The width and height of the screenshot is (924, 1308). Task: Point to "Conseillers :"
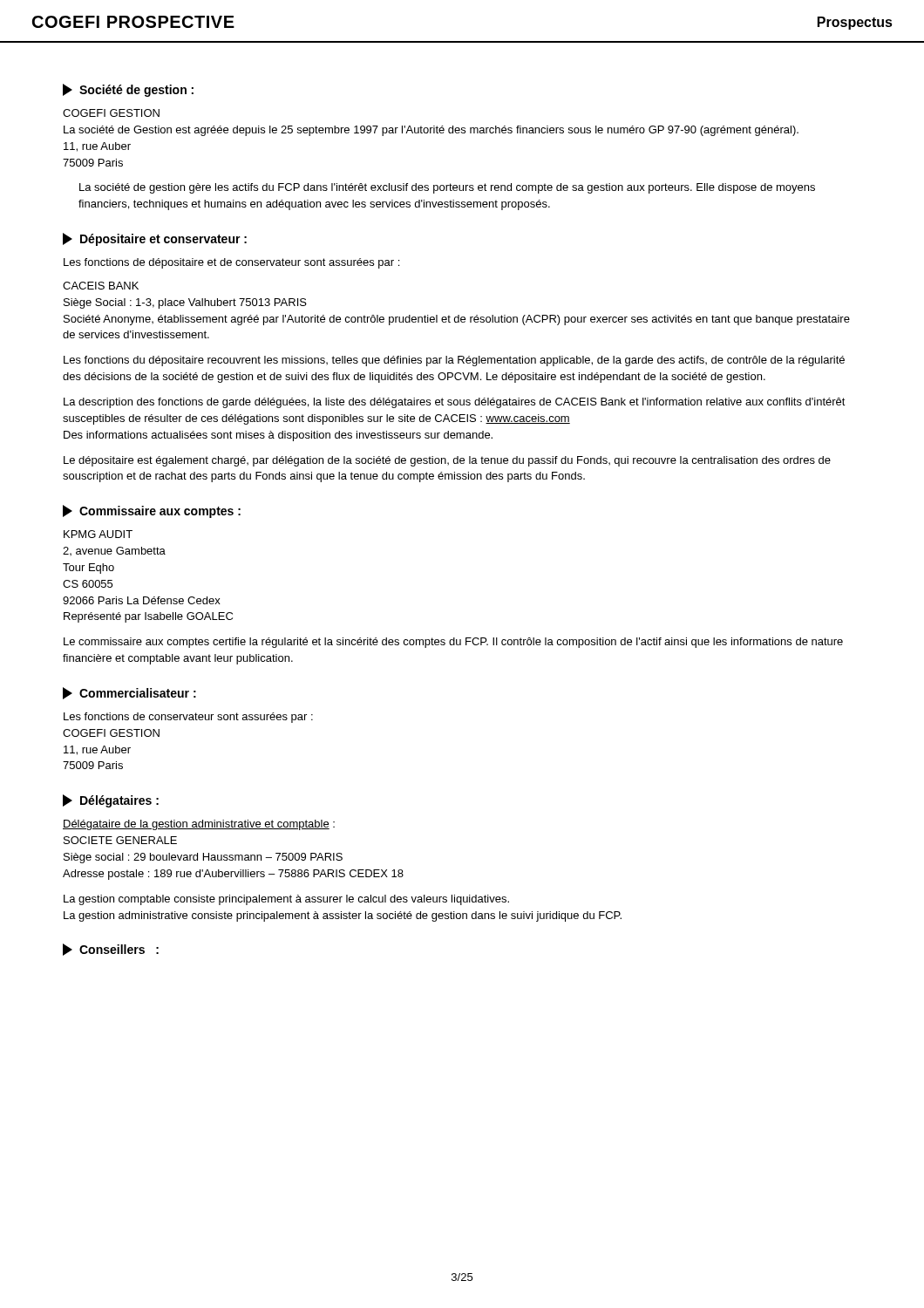[111, 950]
